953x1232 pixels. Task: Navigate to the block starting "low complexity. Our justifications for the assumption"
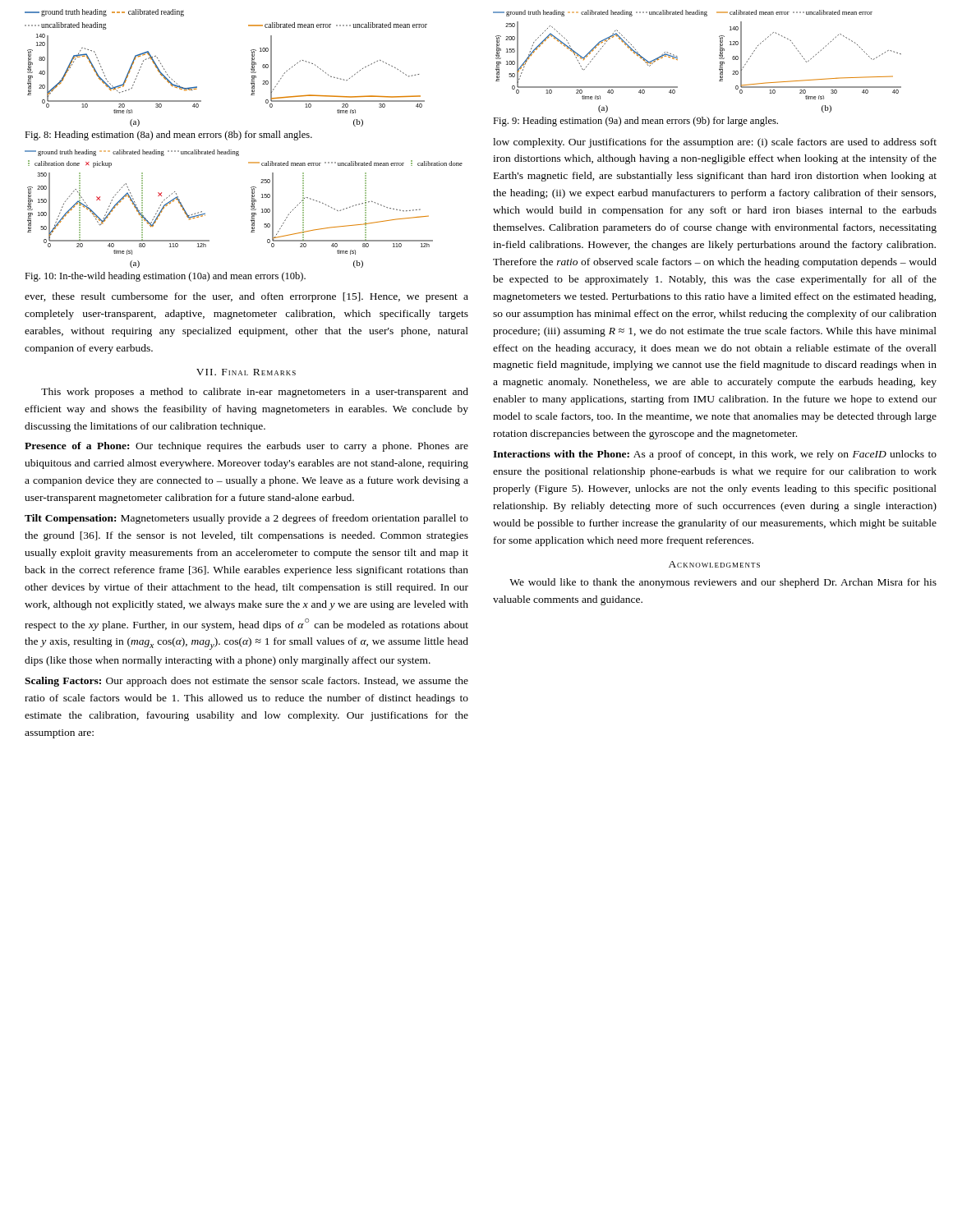pyautogui.click(x=715, y=341)
